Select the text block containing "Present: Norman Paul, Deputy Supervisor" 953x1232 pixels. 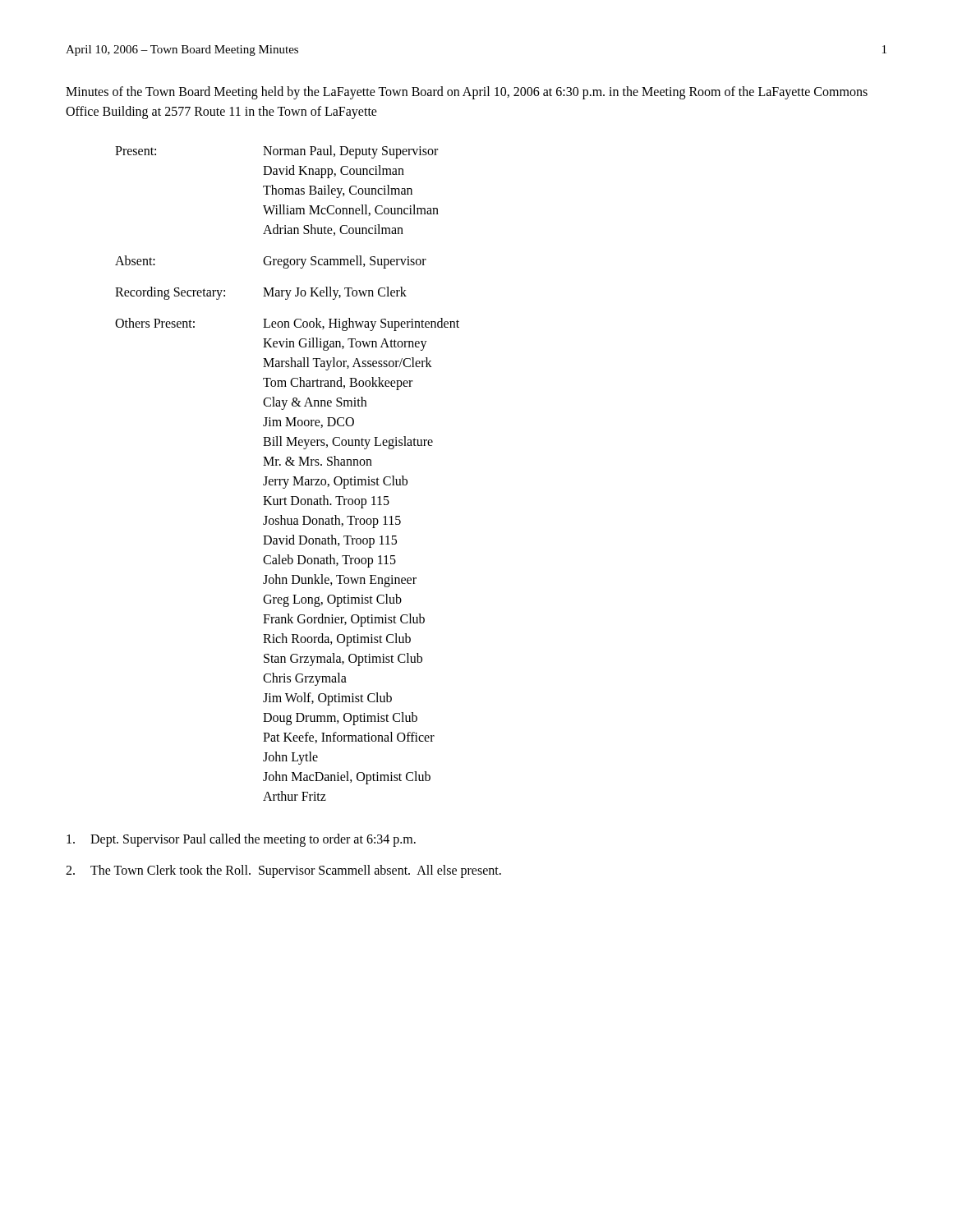[276, 152]
